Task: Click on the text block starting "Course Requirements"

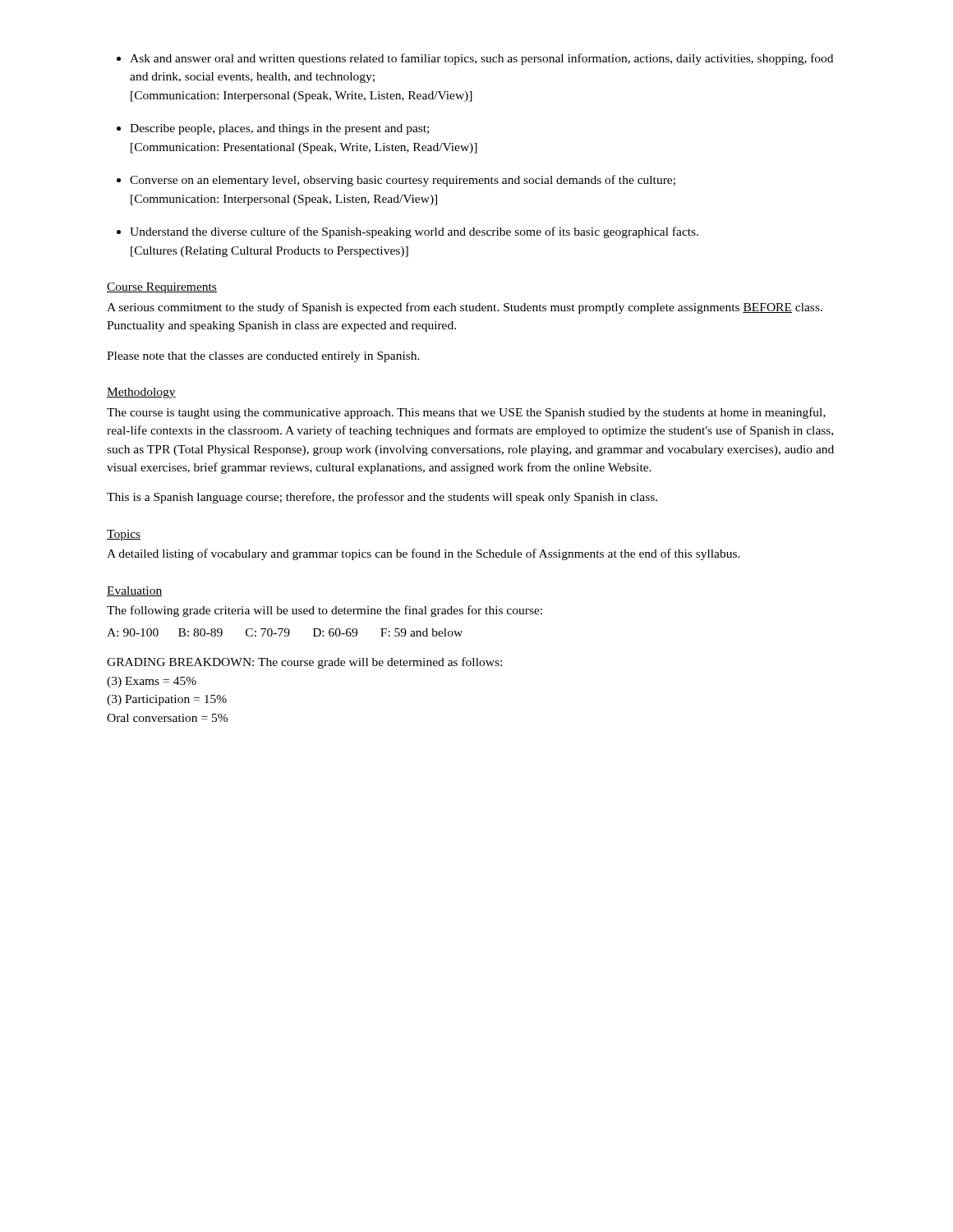Action: [162, 286]
